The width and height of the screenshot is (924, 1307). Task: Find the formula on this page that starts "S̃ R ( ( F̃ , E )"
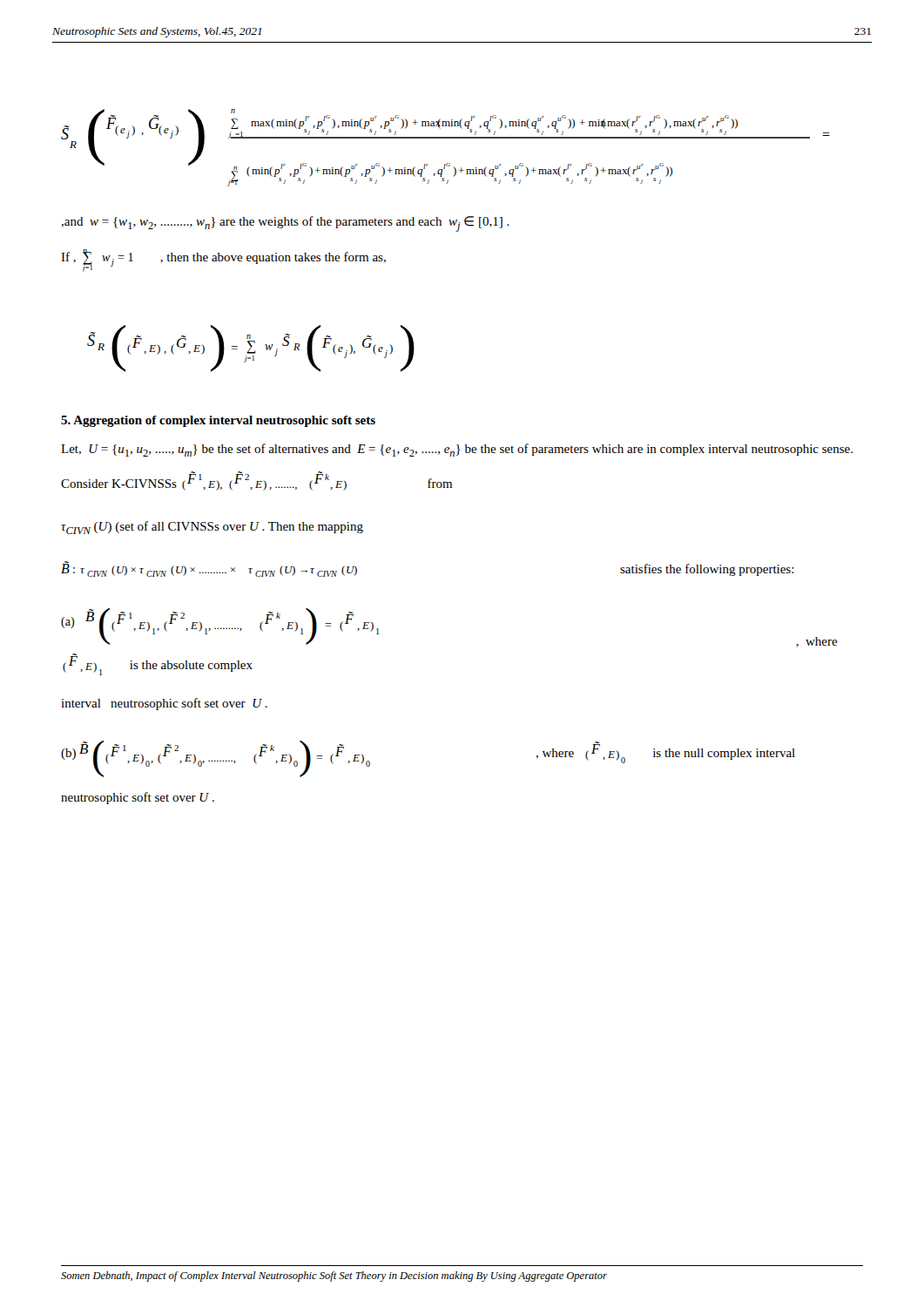(x=335, y=342)
